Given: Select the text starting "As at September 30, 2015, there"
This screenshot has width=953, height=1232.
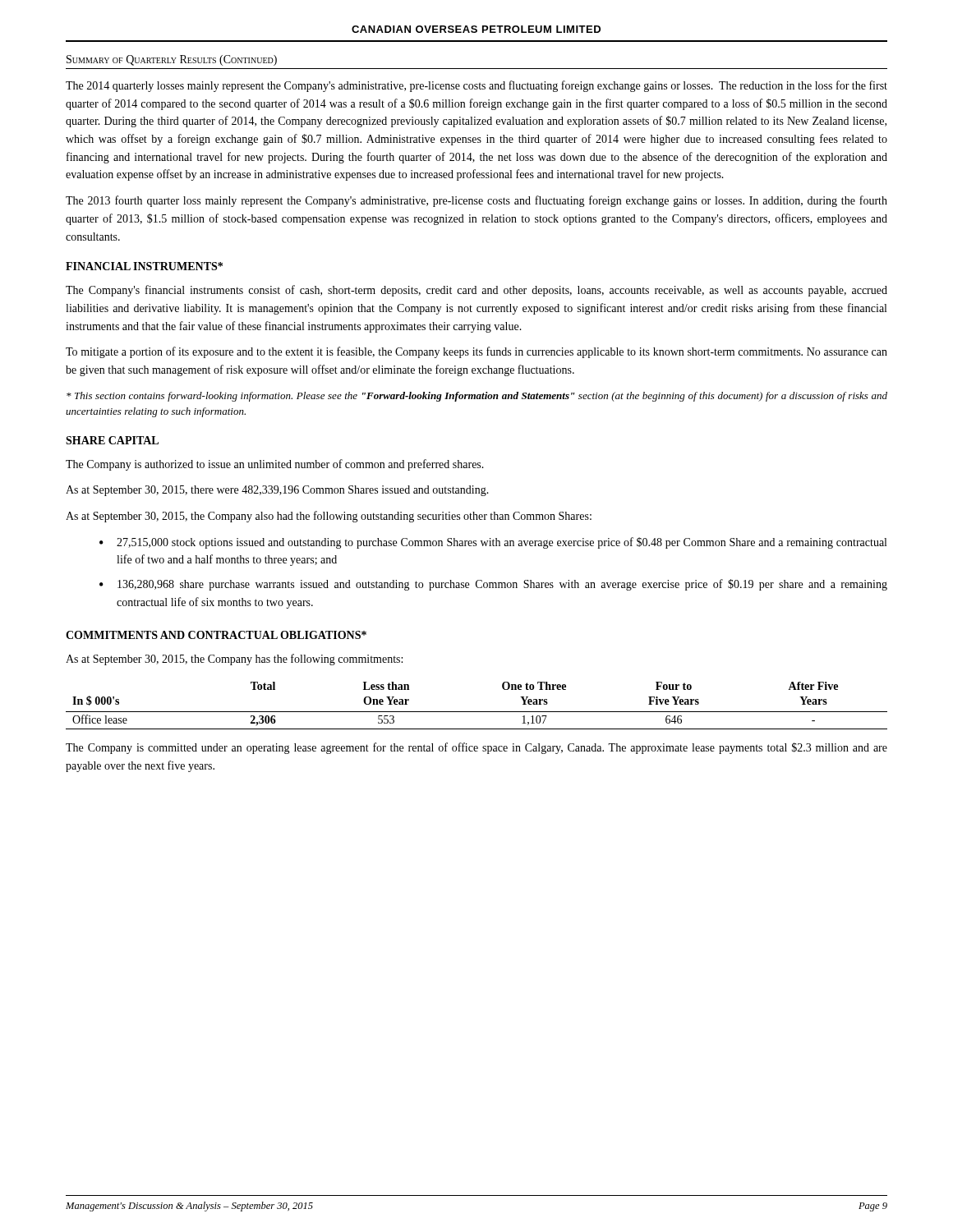Looking at the screenshot, I should [x=277, y=490].
